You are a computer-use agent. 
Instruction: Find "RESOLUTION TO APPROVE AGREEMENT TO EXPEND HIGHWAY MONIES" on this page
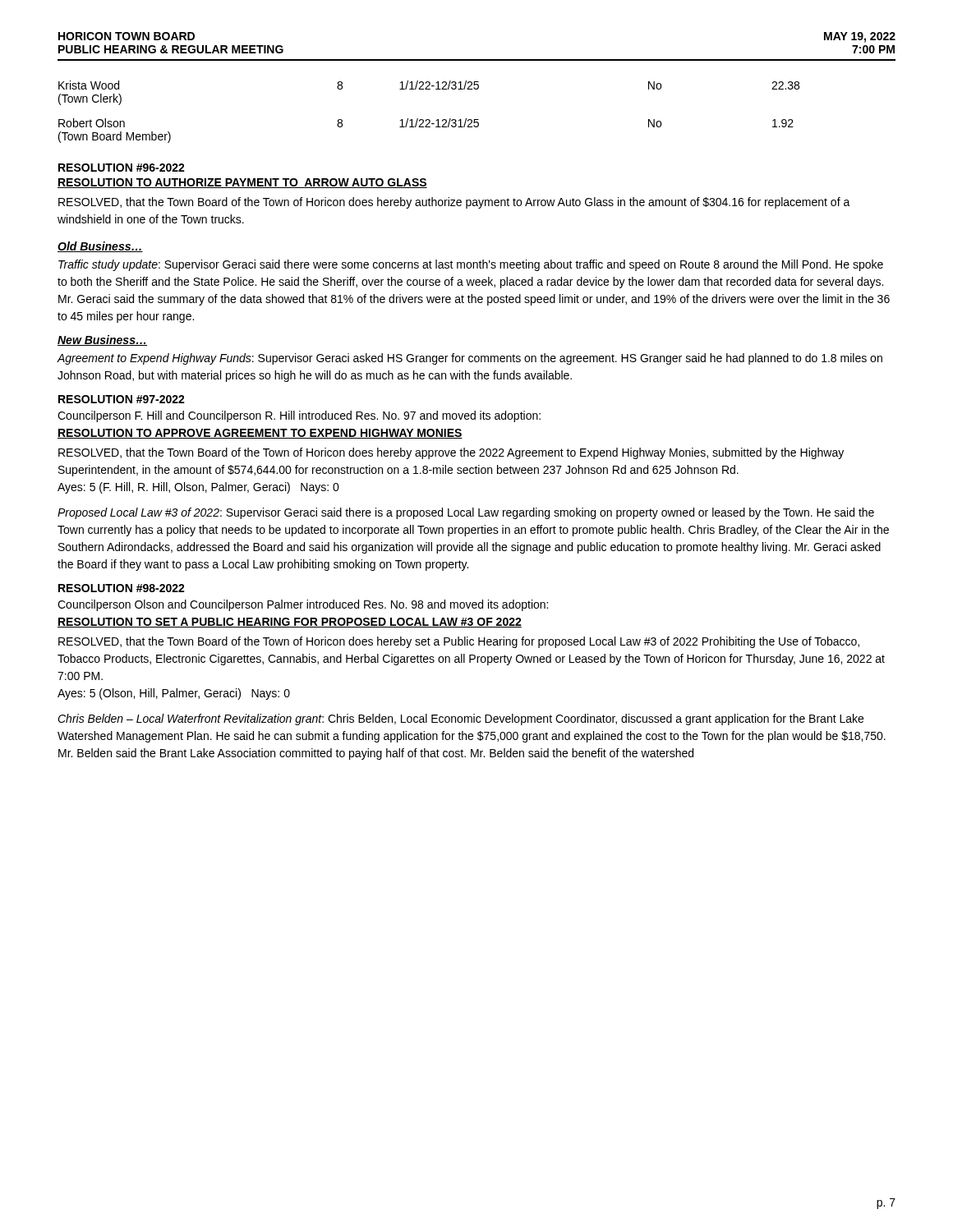tap(260, 433)
